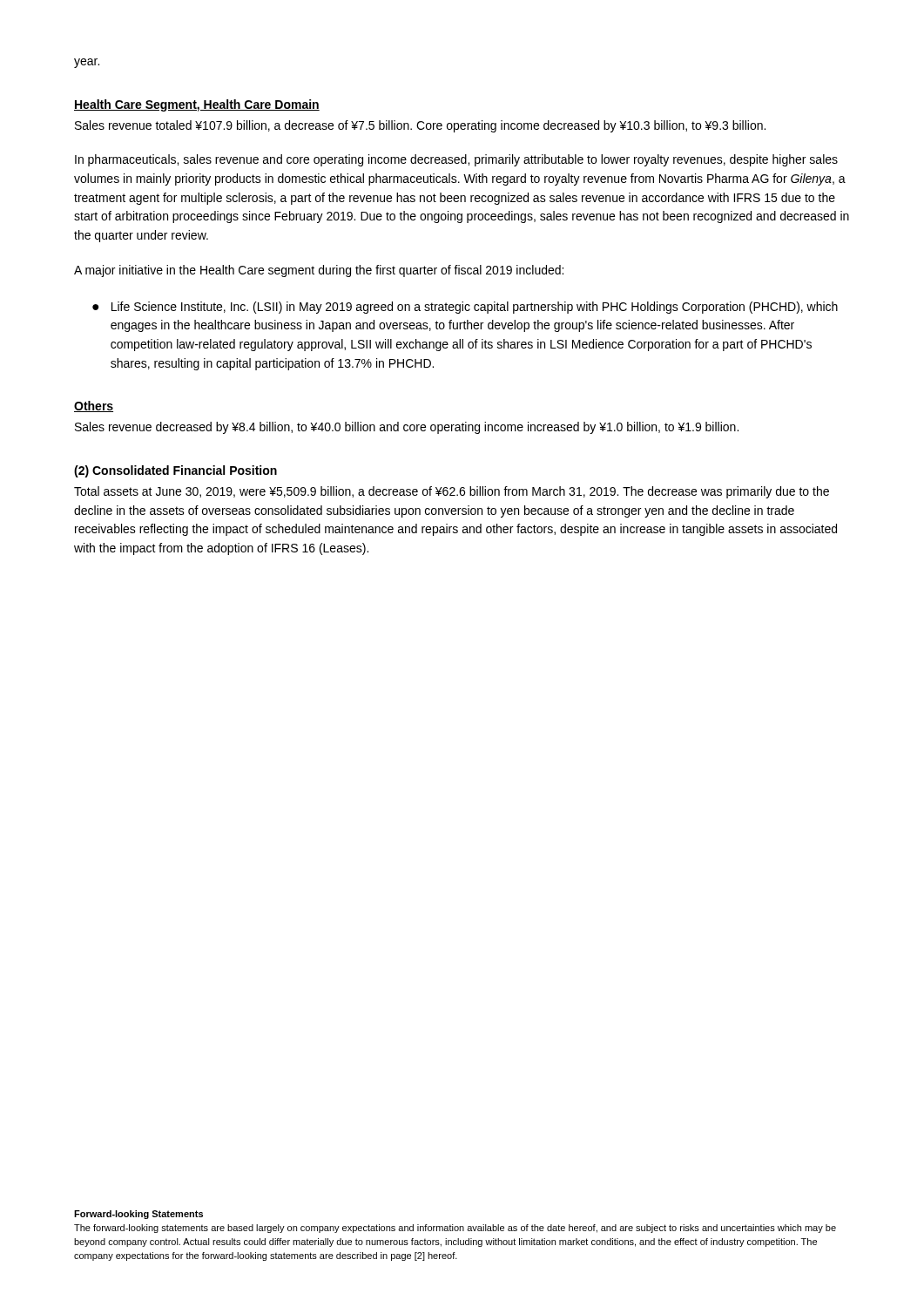Locate the text "Health Care Segment, Health Care Domain"

tap(197, 104)
